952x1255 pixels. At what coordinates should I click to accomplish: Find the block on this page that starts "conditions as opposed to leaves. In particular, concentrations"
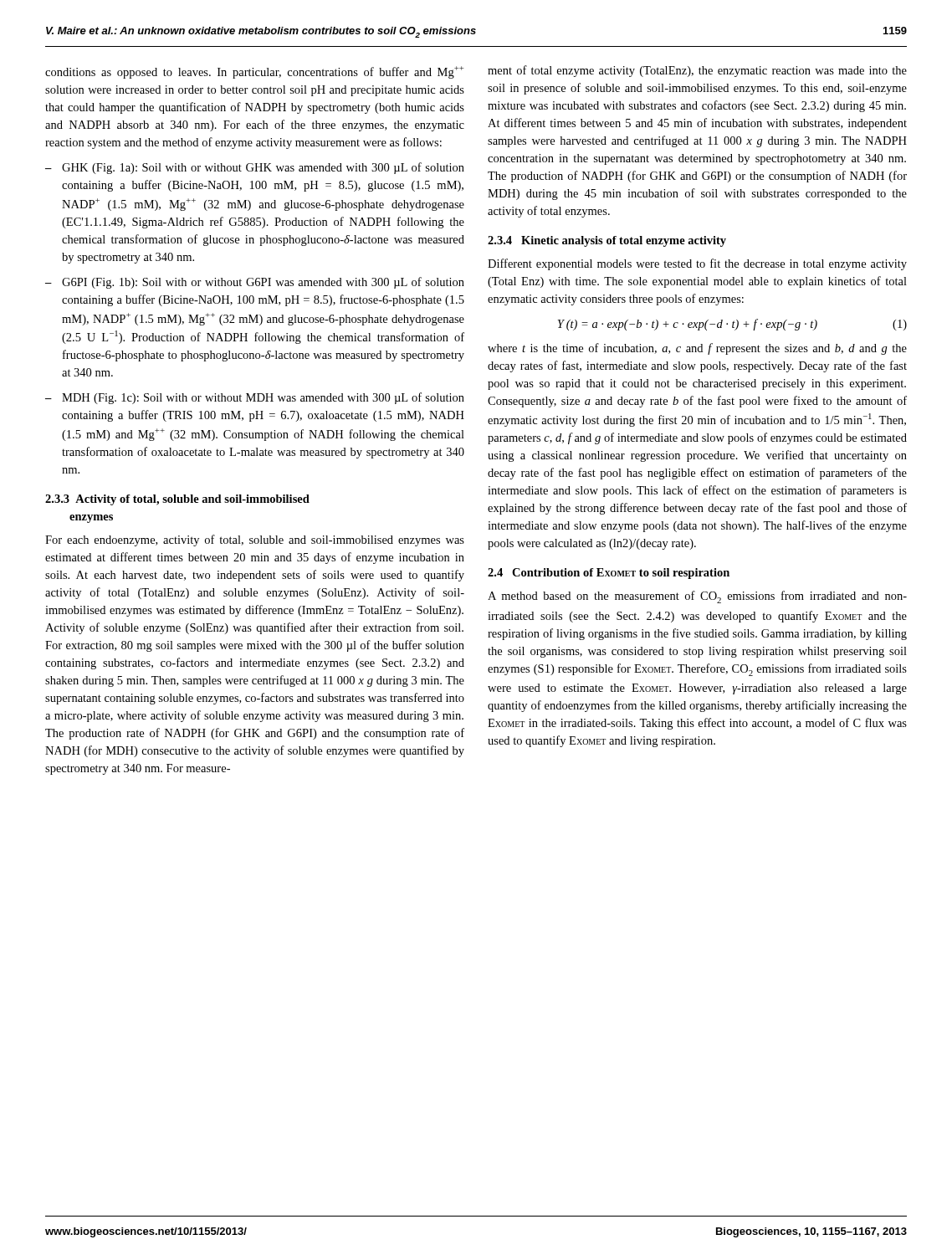255,106
